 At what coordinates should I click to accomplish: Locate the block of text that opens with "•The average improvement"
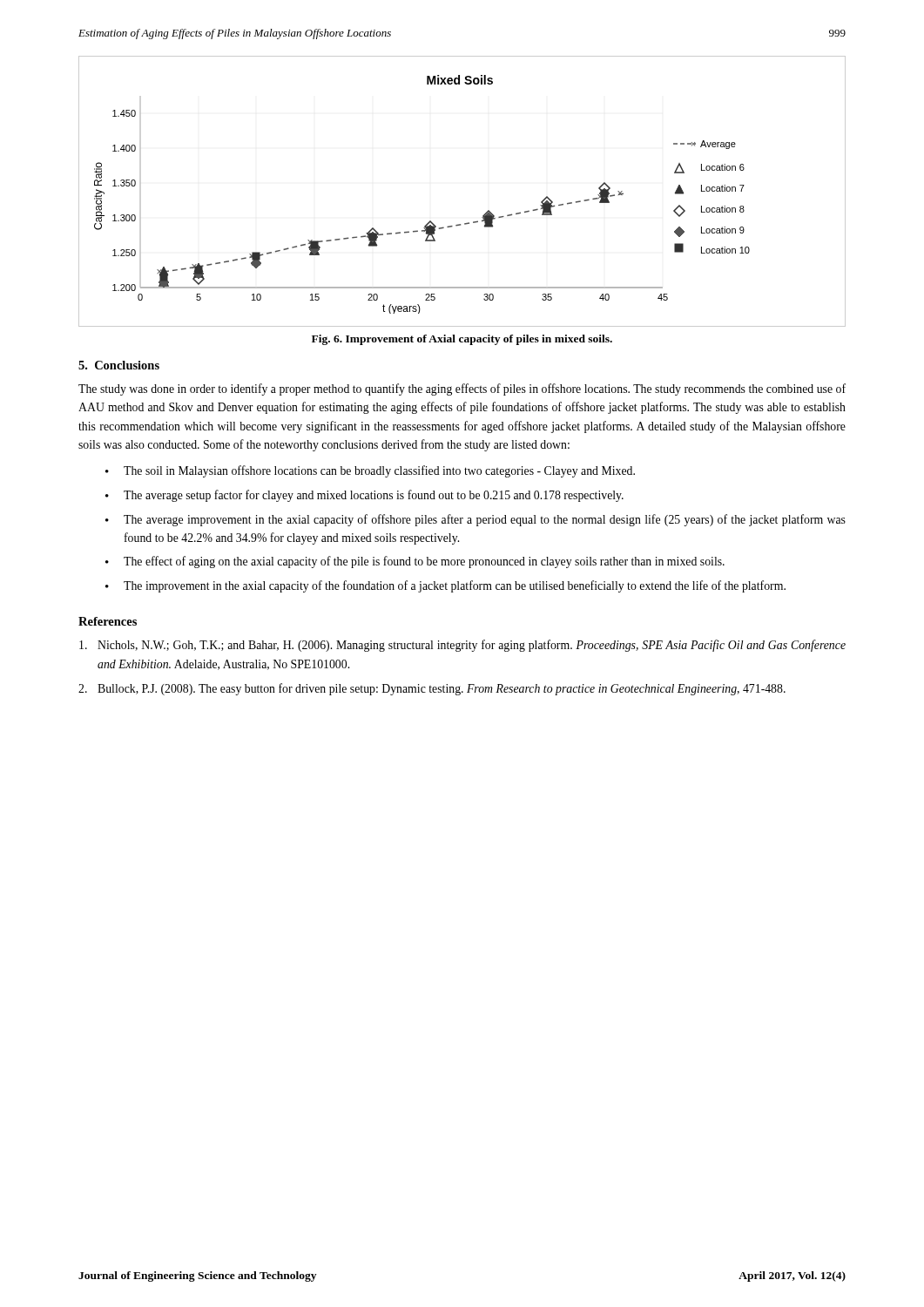click(x=475, y=529)
